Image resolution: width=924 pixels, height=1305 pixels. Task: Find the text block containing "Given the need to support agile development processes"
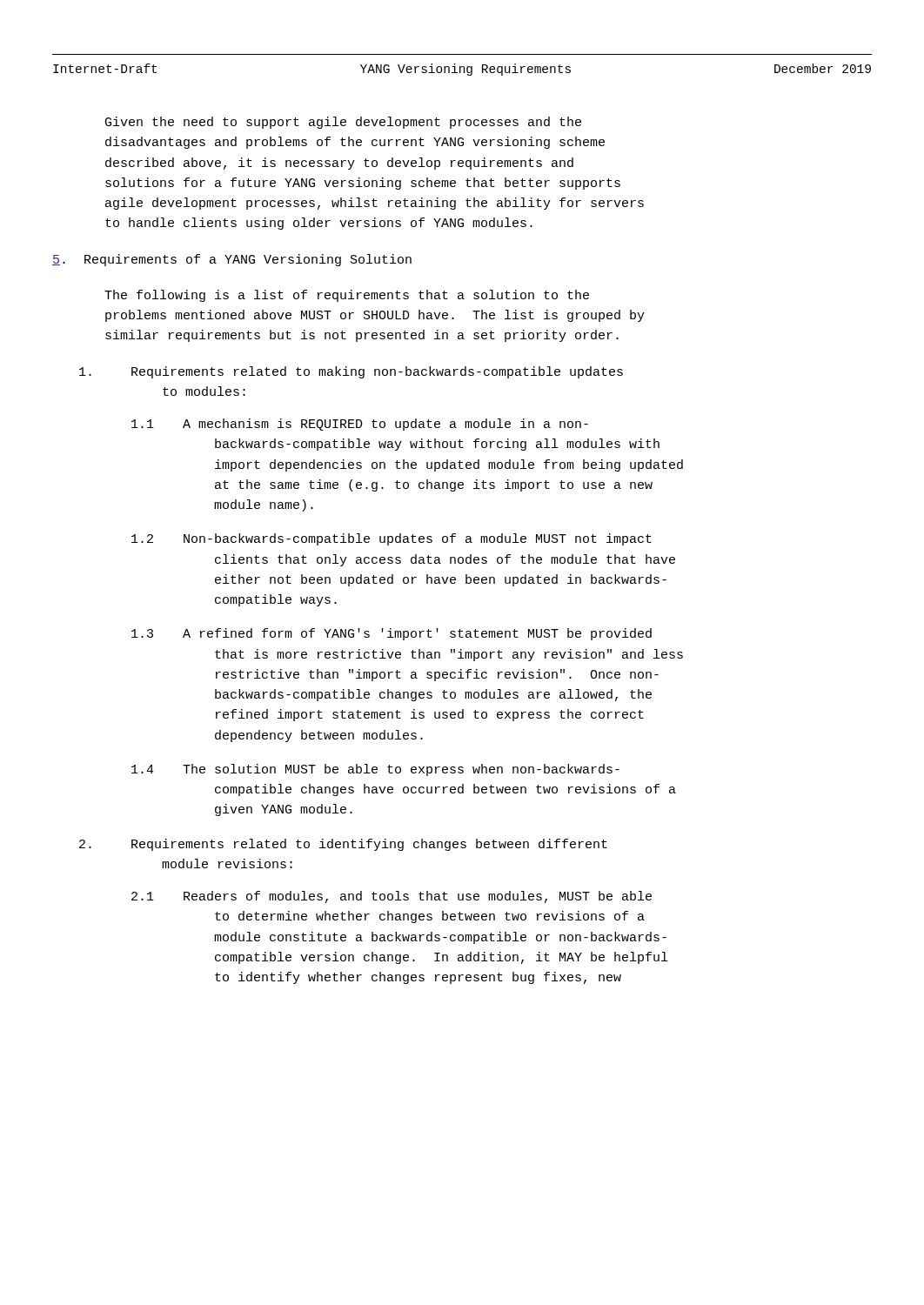coord(375,174)
